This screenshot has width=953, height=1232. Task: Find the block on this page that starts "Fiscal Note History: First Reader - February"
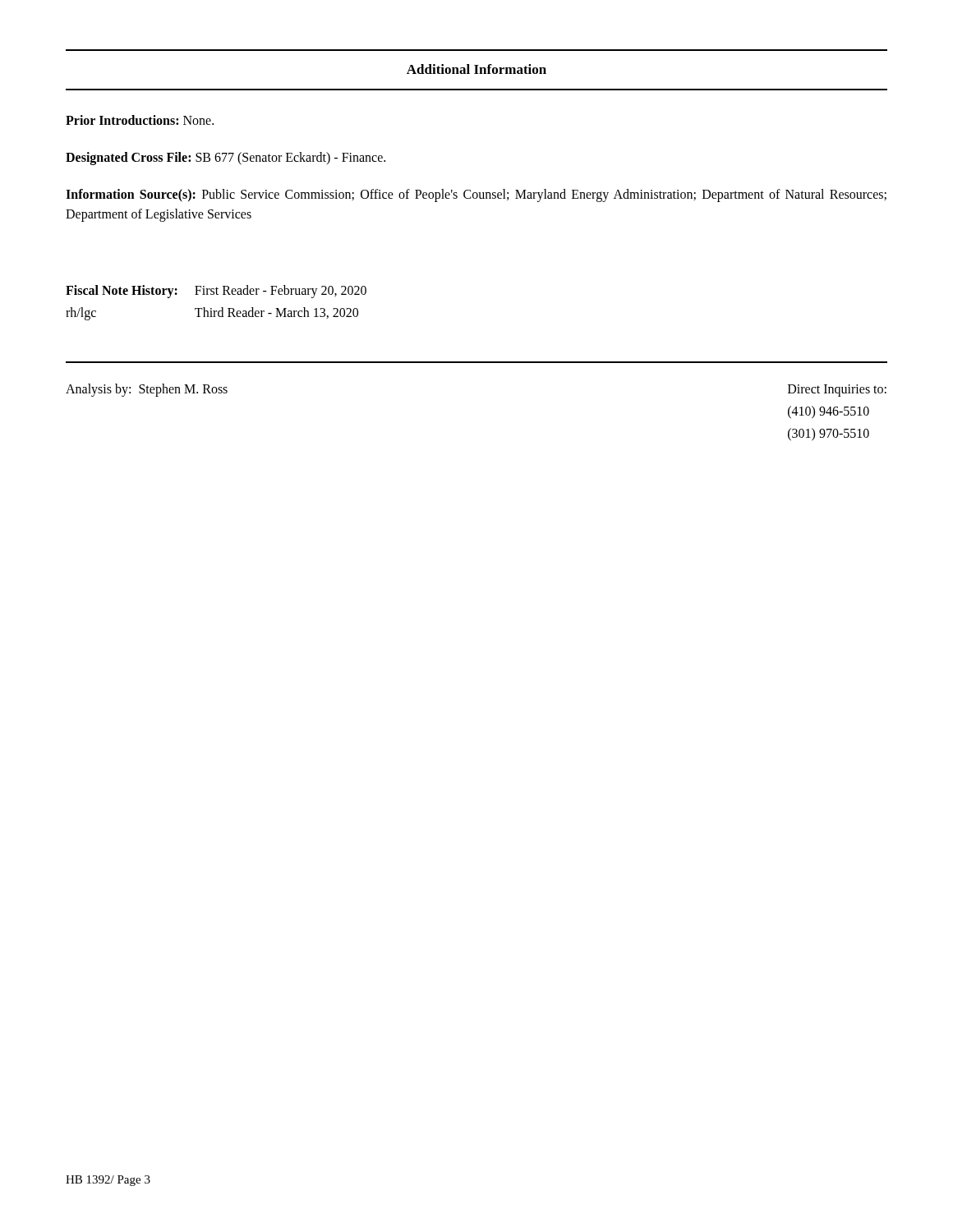coord(216,302)
